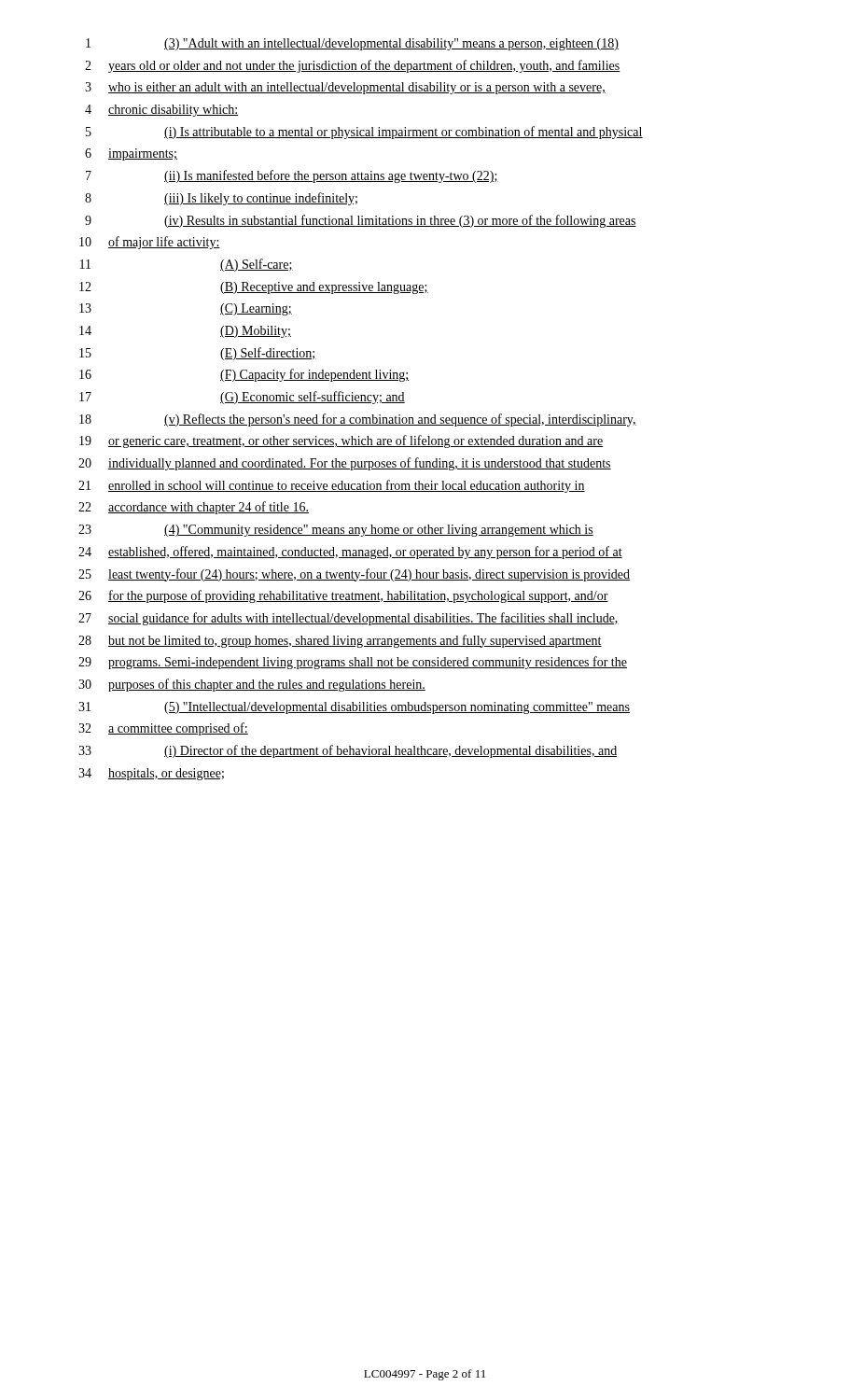Select the list item that reads "33 (i) Director"
The height and width of the screenshot is (1400, 850).
425,751
